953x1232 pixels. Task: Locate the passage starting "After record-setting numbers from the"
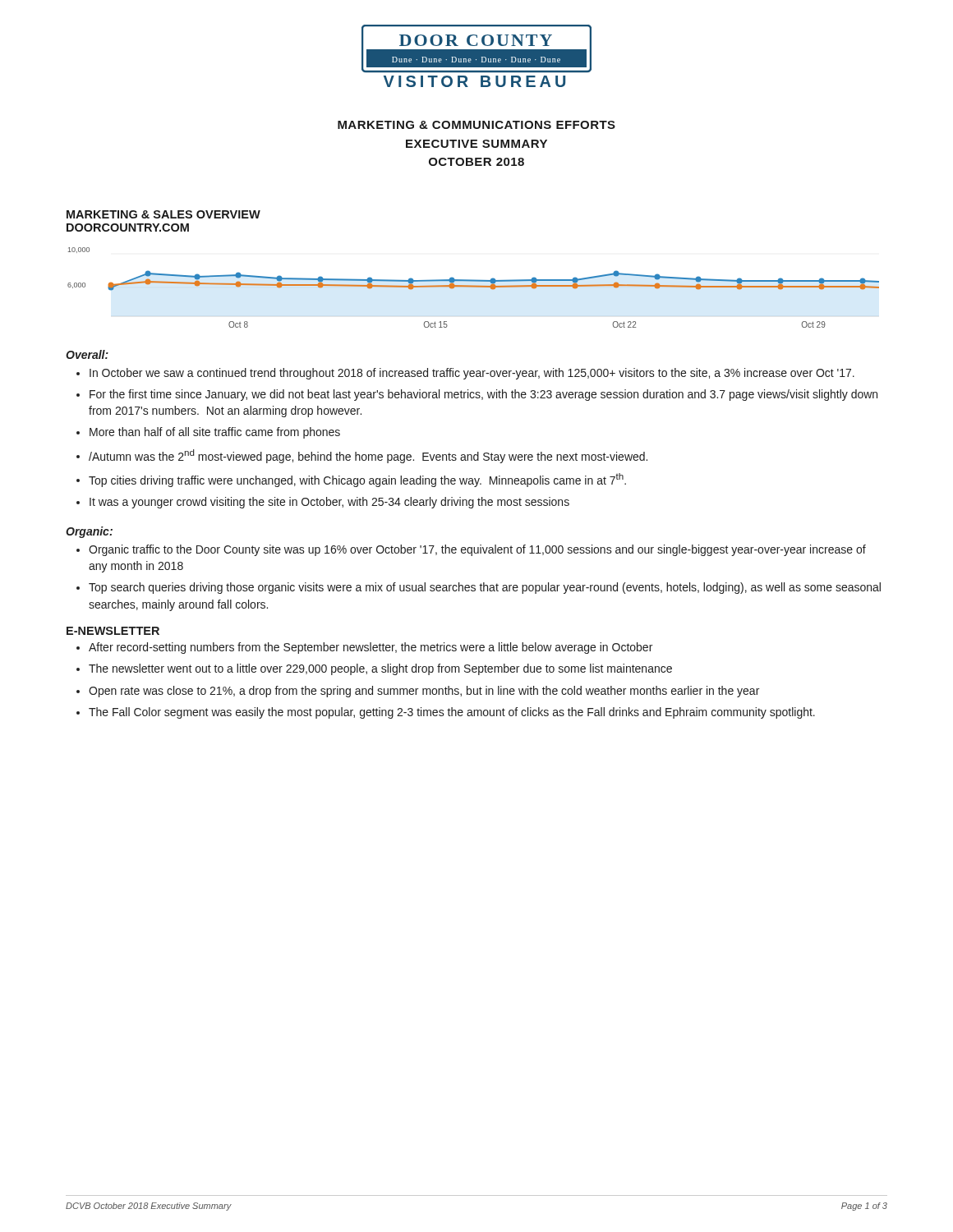[x=476, y=647]
